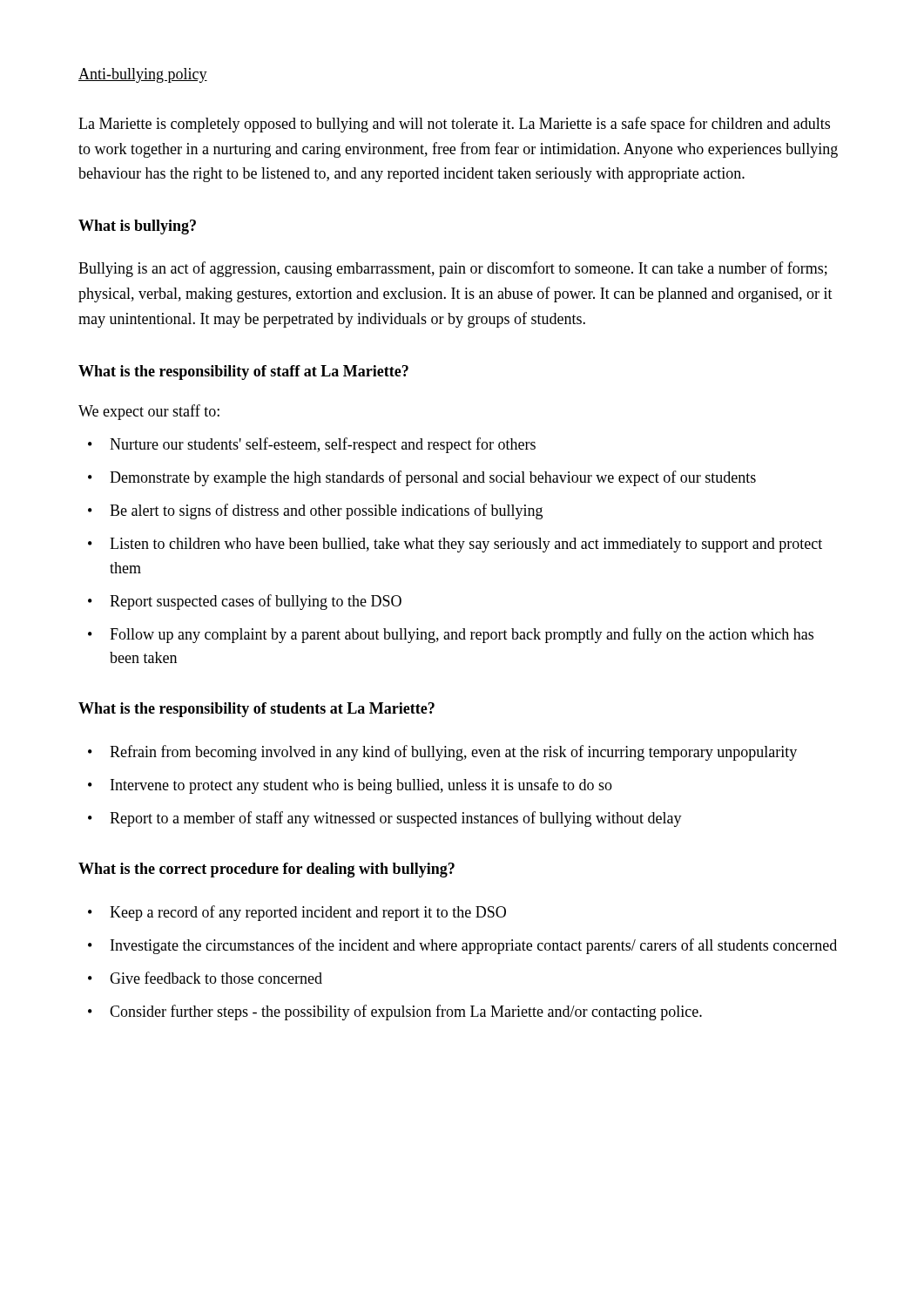Where is the passage that starts "Bullying is an act of aggression, causing"?
This screenshot has height=1307, width=924.
point(455,294)
